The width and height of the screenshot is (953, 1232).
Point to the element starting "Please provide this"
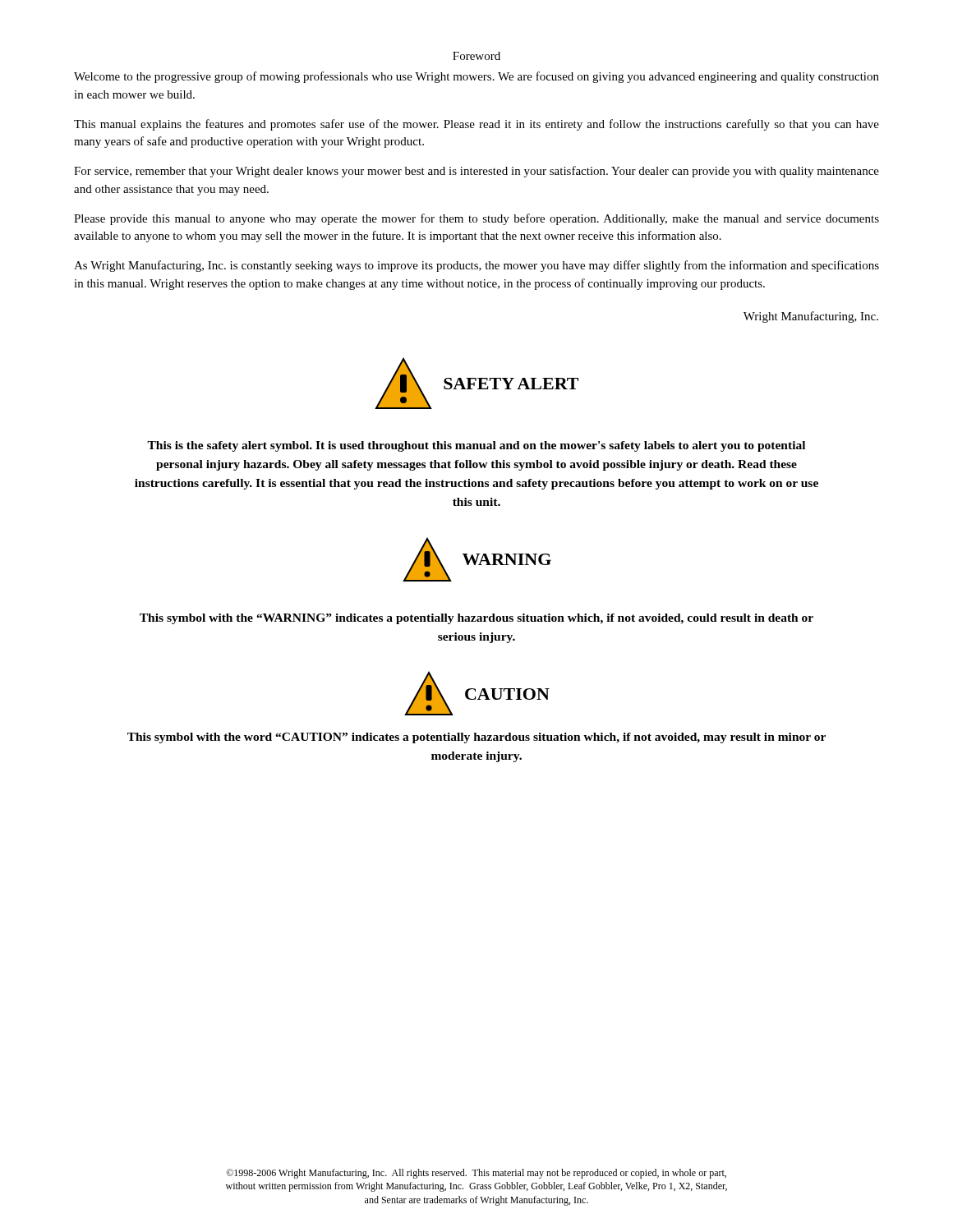coord(476,227)
